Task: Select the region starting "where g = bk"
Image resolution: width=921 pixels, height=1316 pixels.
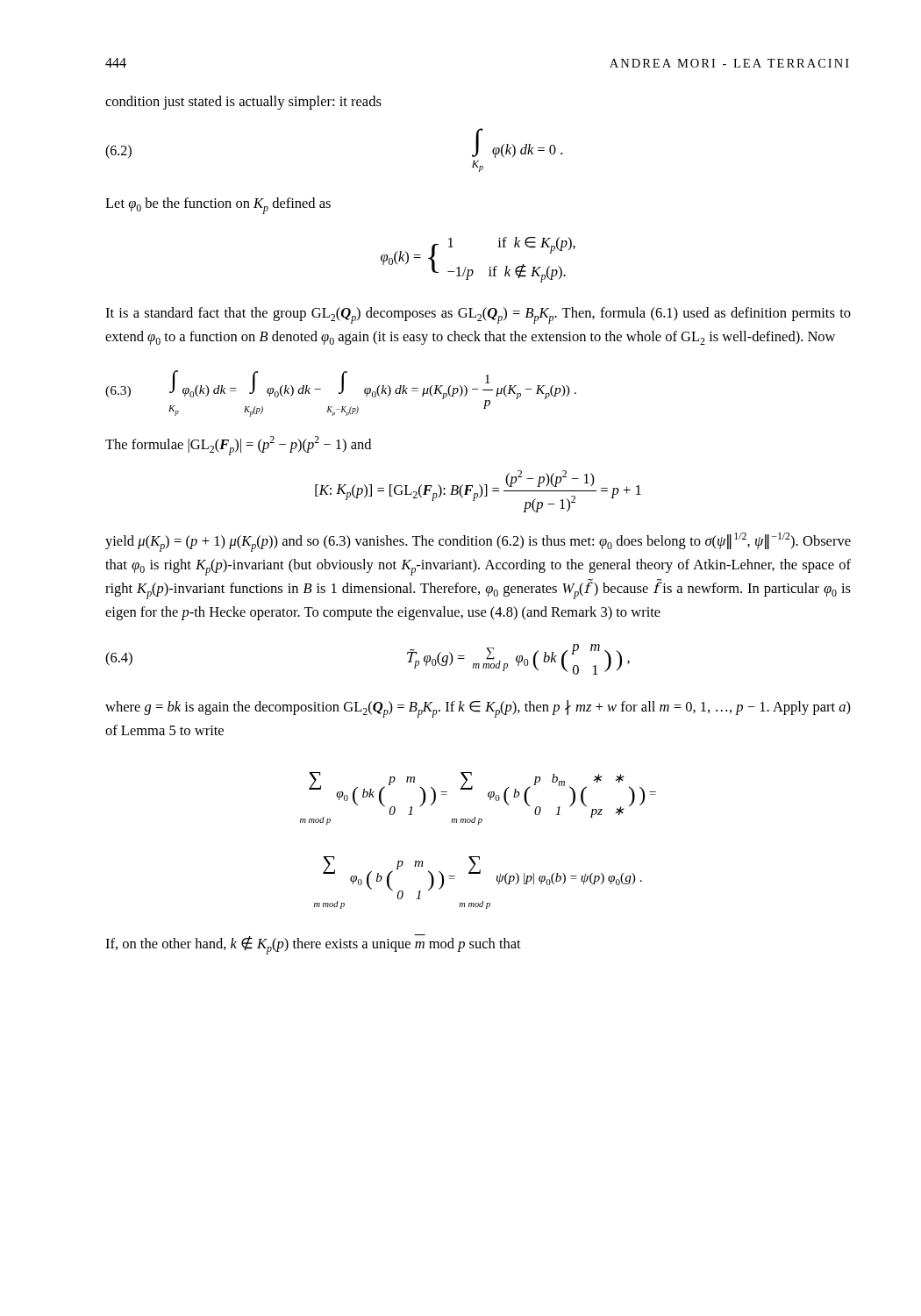Action: coord(478,719)
